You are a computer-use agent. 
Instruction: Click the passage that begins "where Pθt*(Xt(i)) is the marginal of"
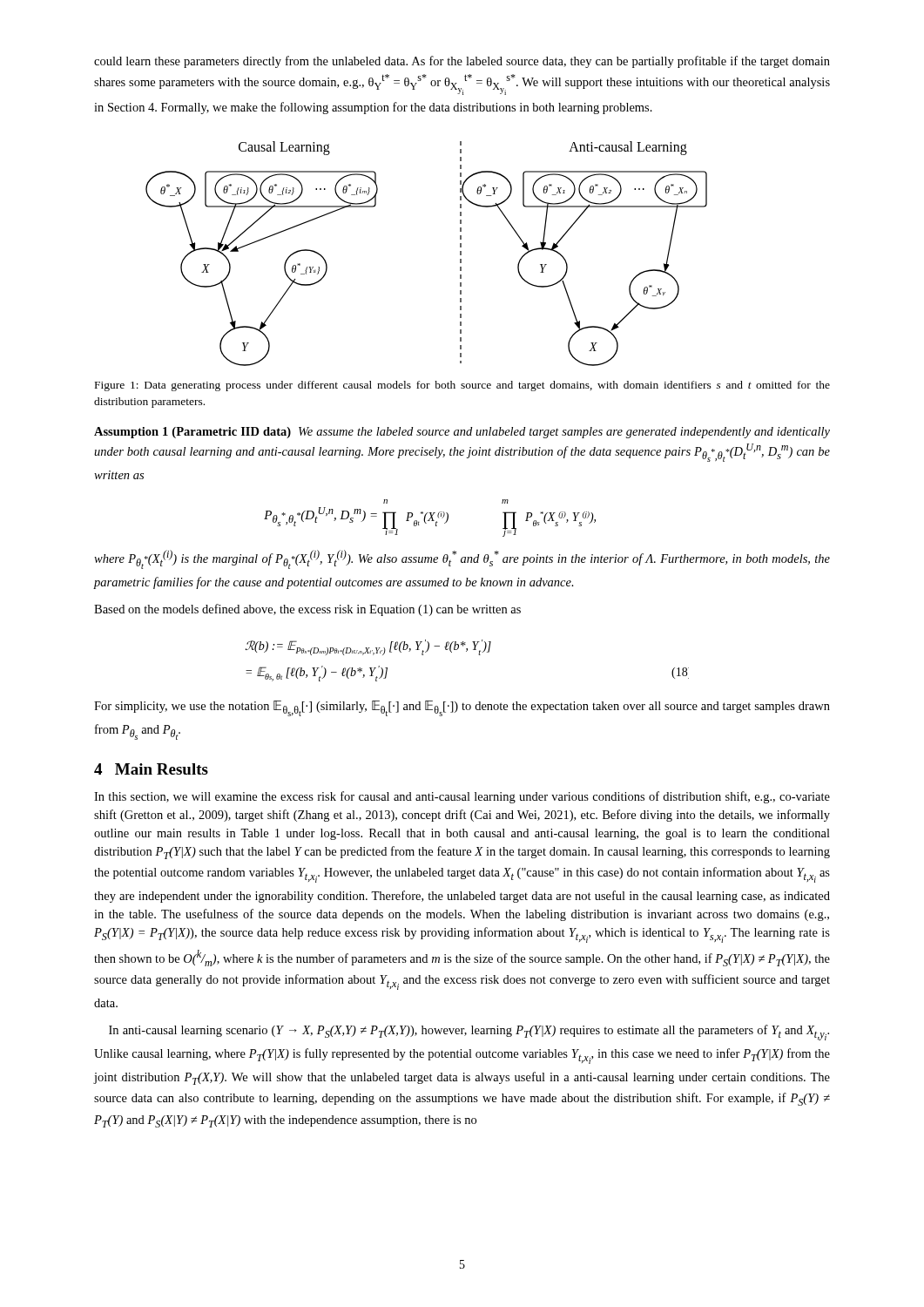(462, 569)
